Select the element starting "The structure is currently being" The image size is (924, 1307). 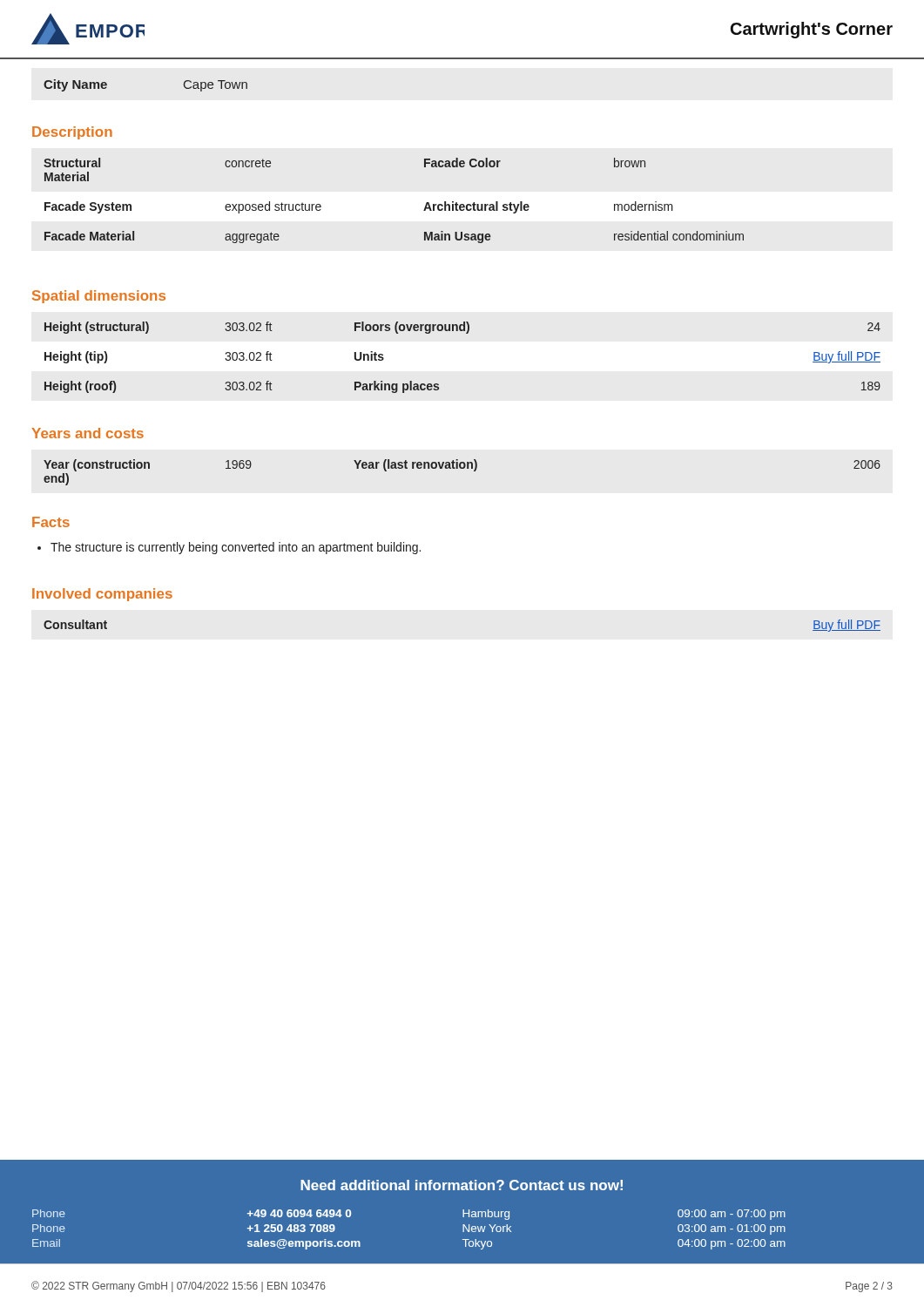click(x=229, y=548)
